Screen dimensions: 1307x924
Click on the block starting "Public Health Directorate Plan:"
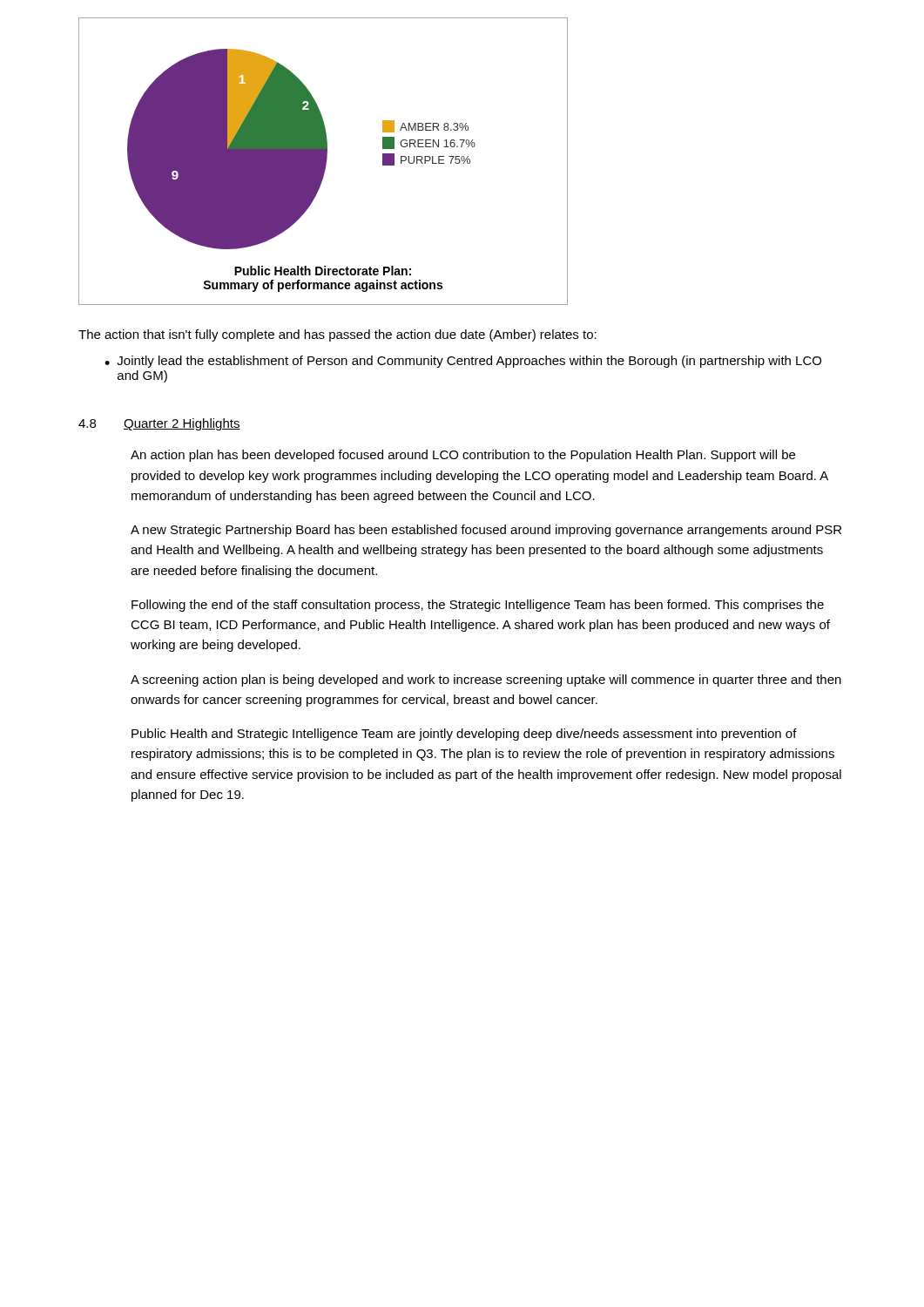323,278
